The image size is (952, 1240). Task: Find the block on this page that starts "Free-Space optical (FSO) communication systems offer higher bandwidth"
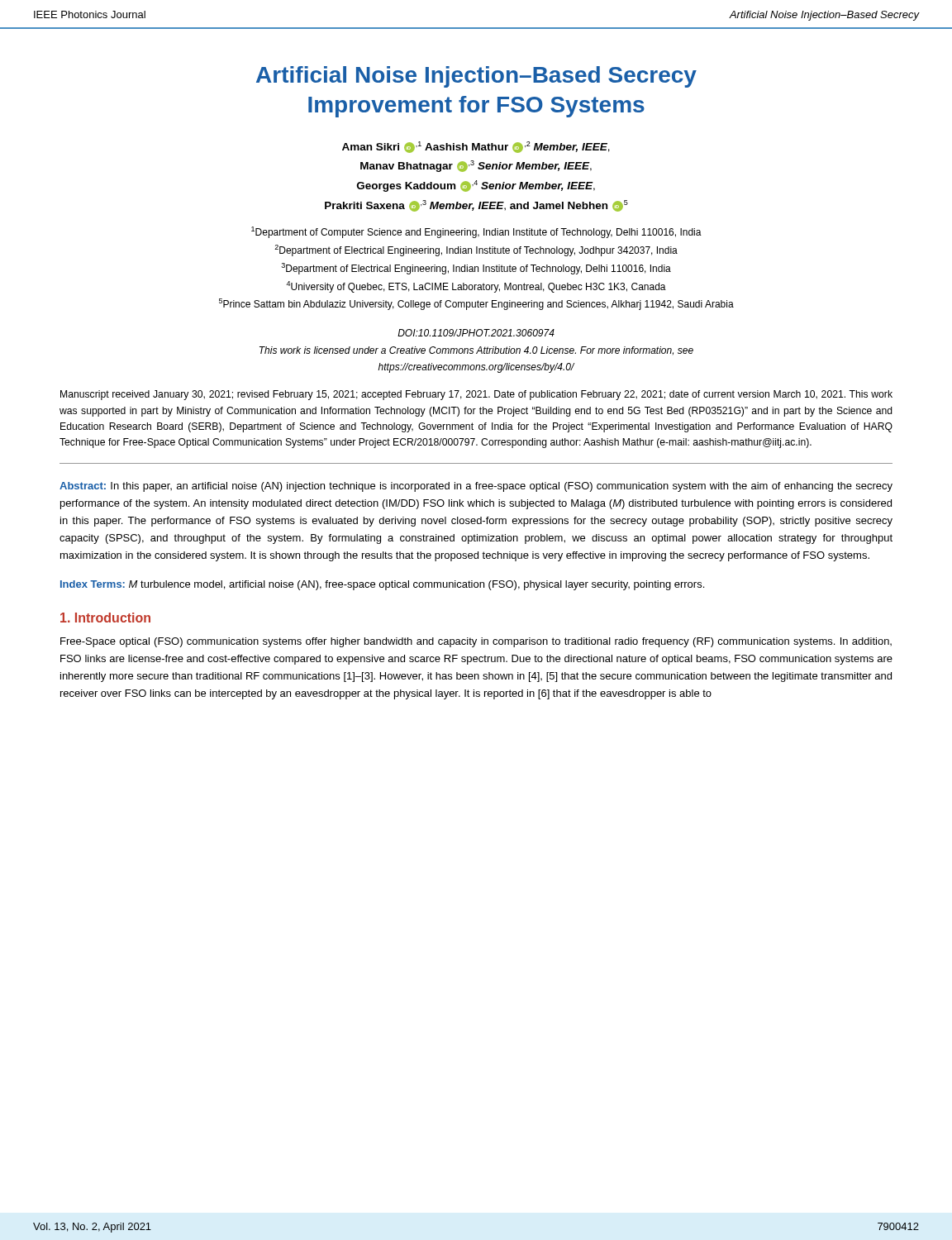476,667
